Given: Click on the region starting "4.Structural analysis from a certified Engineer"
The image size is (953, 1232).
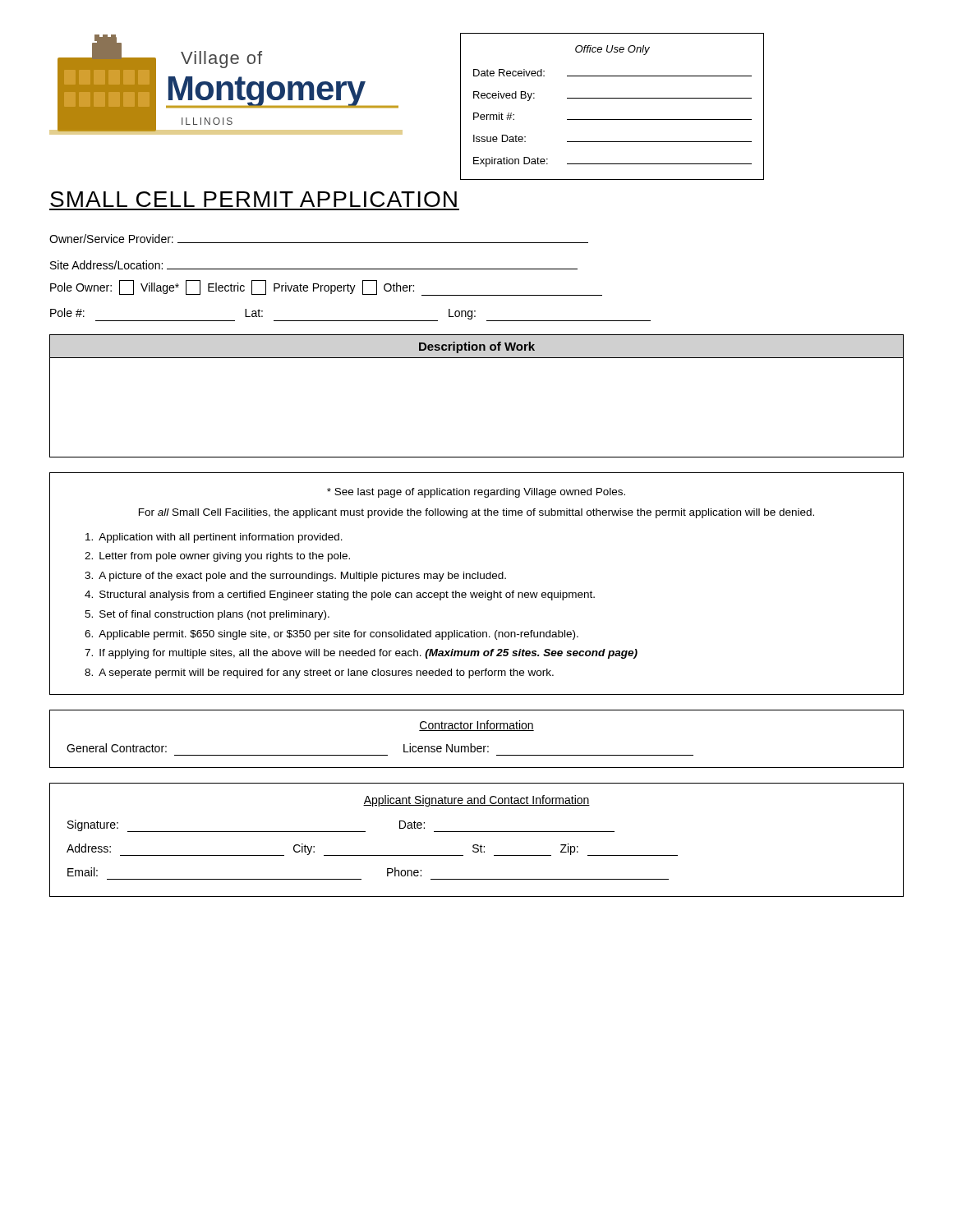Looking at the screenshot, I should tap(340, 595).
